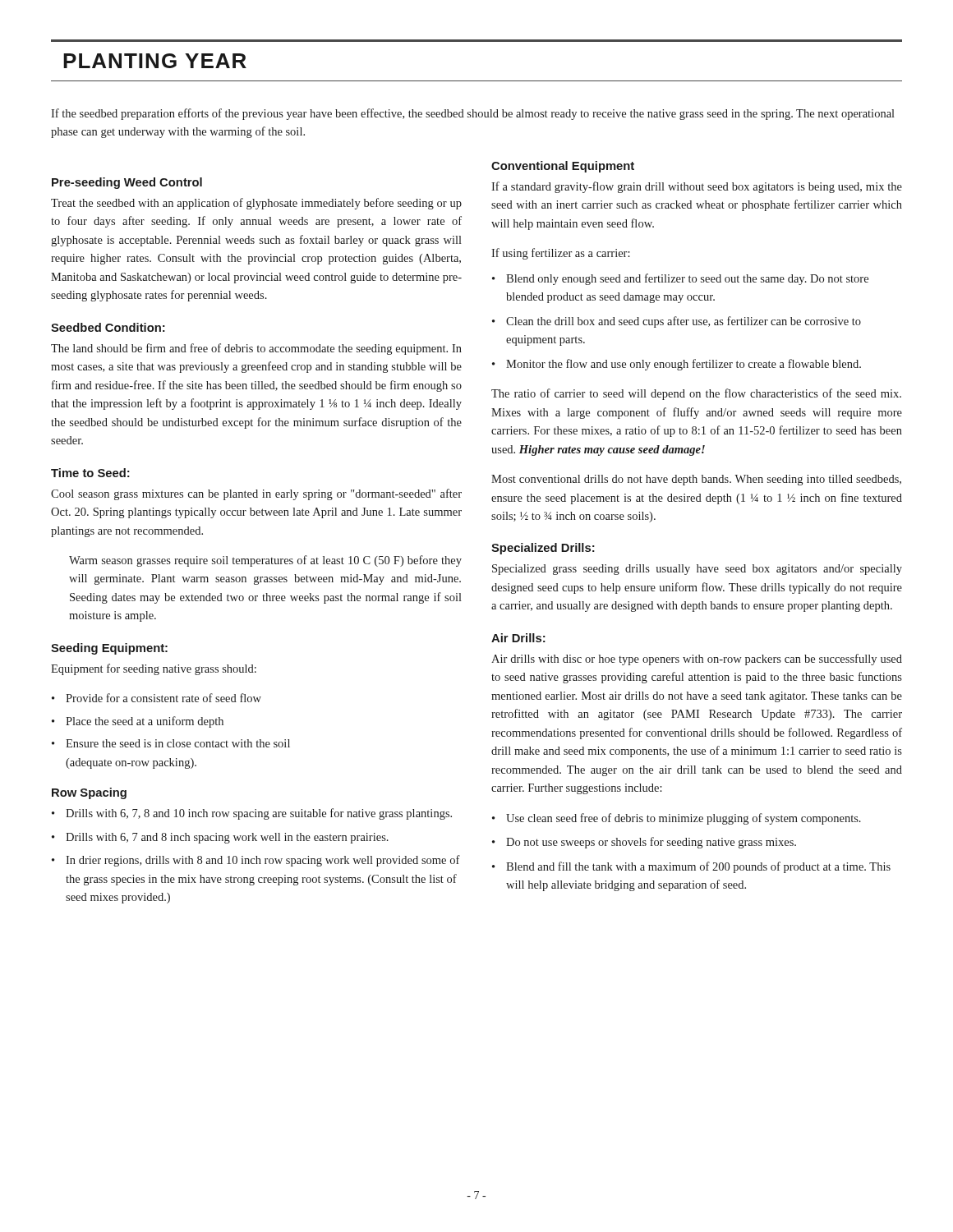This screenshot has height=1232, width=953.
Task: Find "PLANTING YEAR" on this page
Action: point(155,61)
